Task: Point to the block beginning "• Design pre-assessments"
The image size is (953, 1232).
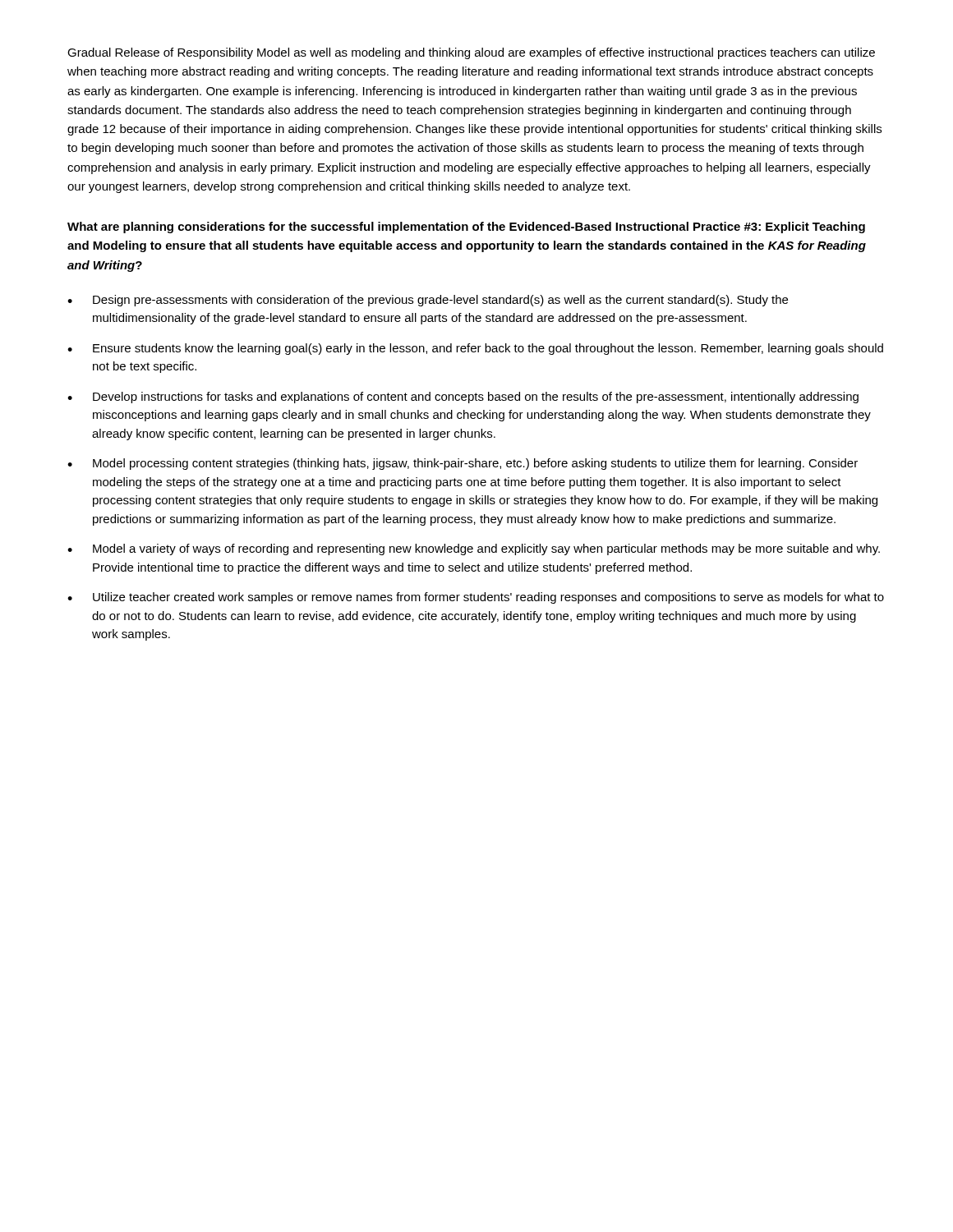Action: pyautogui.click(x=476, y=309)
